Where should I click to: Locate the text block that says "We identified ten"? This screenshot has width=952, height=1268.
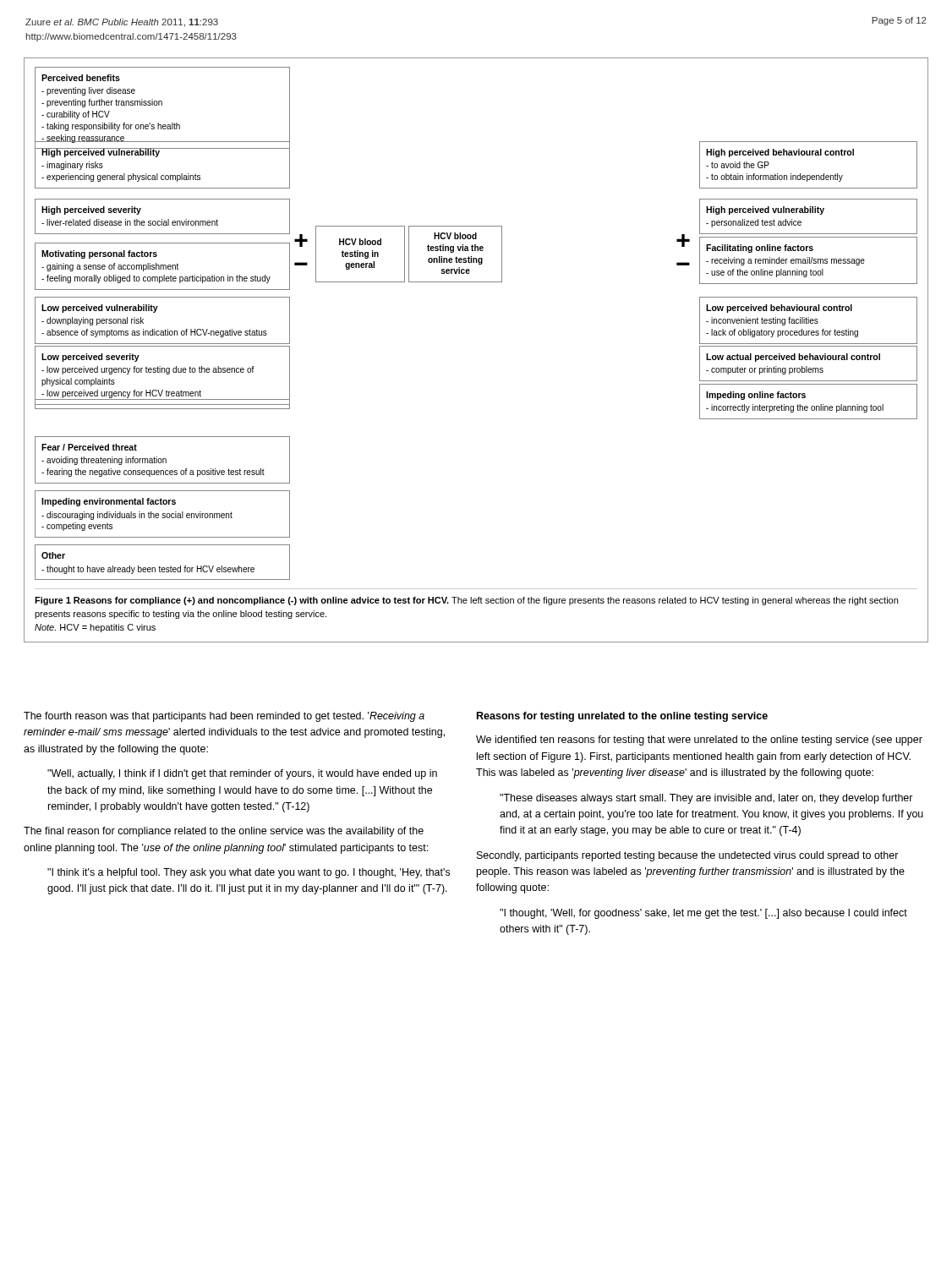point(702,835)
